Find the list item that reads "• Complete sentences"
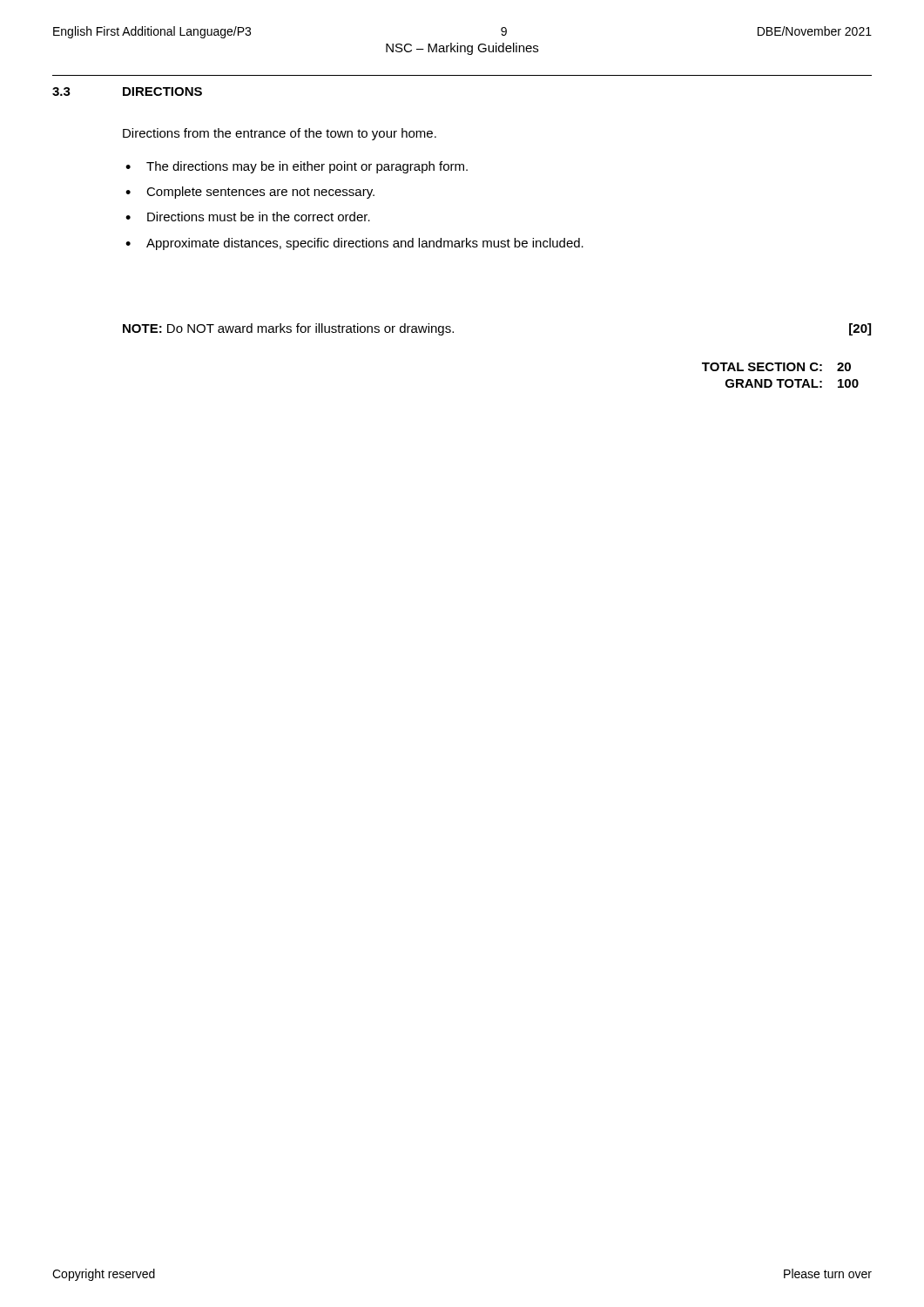924x1307 pixels. point(250,193)
